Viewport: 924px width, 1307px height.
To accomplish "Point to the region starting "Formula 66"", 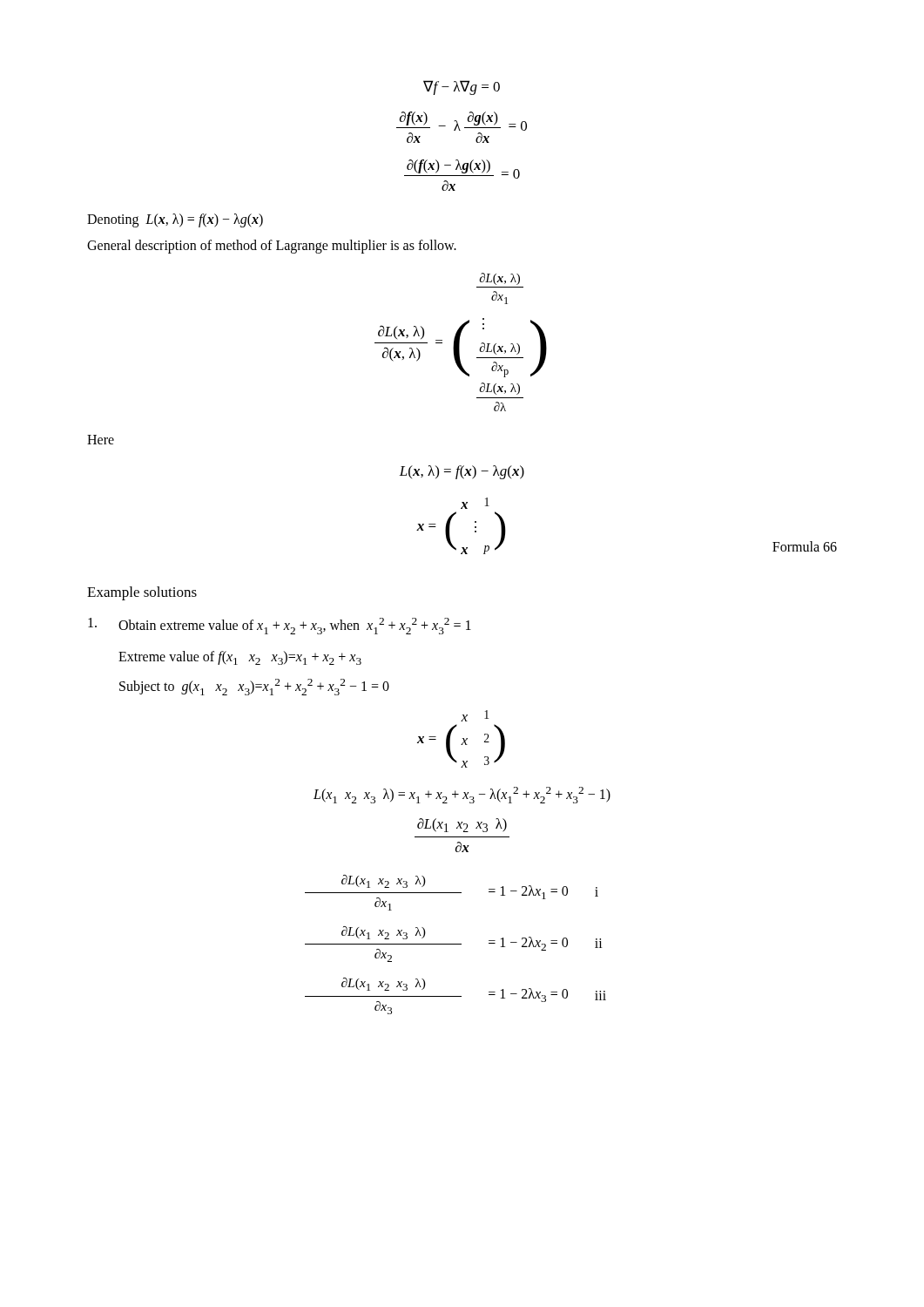I will pos(805,546).
